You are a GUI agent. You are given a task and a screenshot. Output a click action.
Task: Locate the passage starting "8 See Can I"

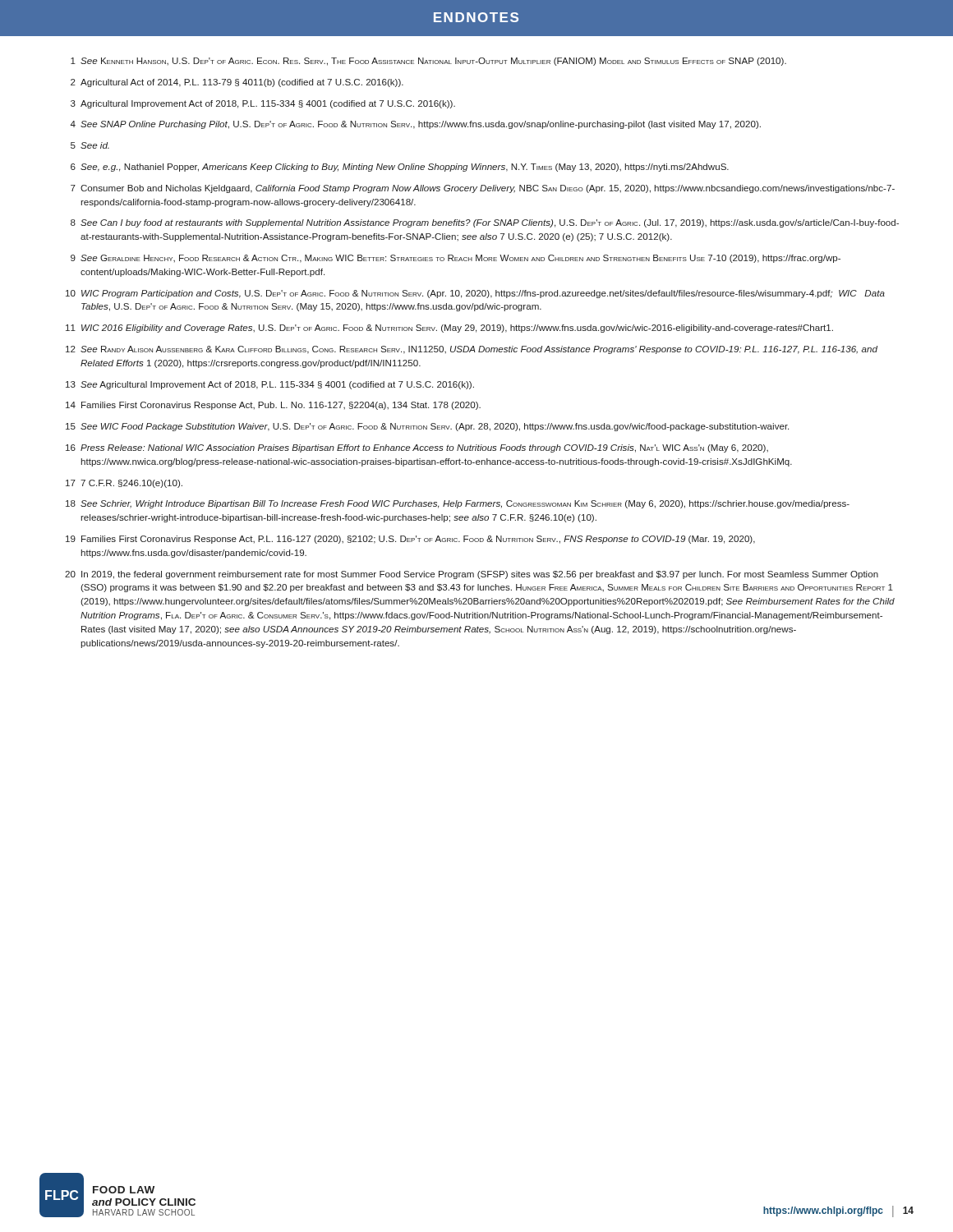tap(476, 230)
